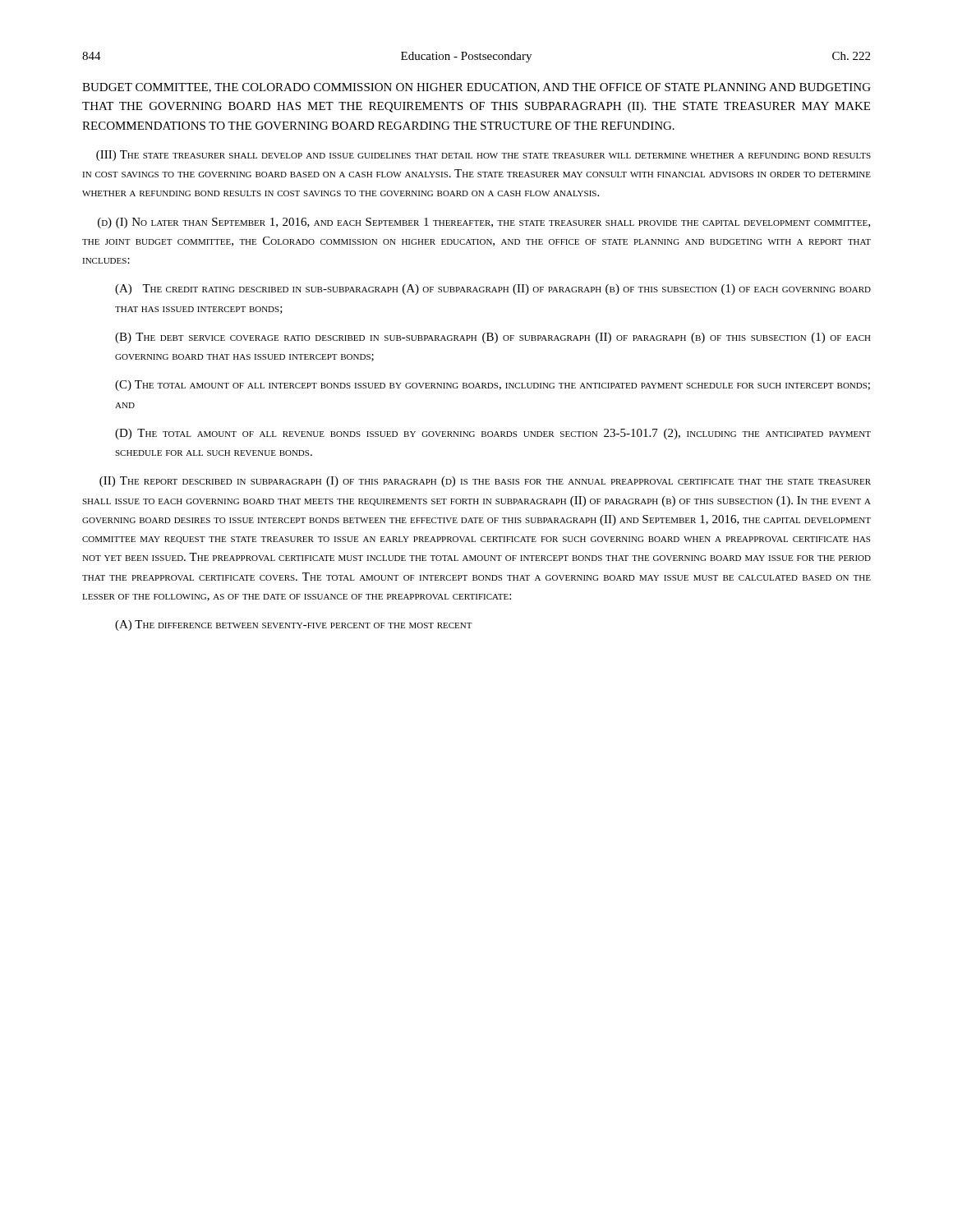The width and height of the screenshot is (953, 1232).
Task: Select the text block that says "(III) The state treasurer shall develop and"
Action: pos(476,174)
